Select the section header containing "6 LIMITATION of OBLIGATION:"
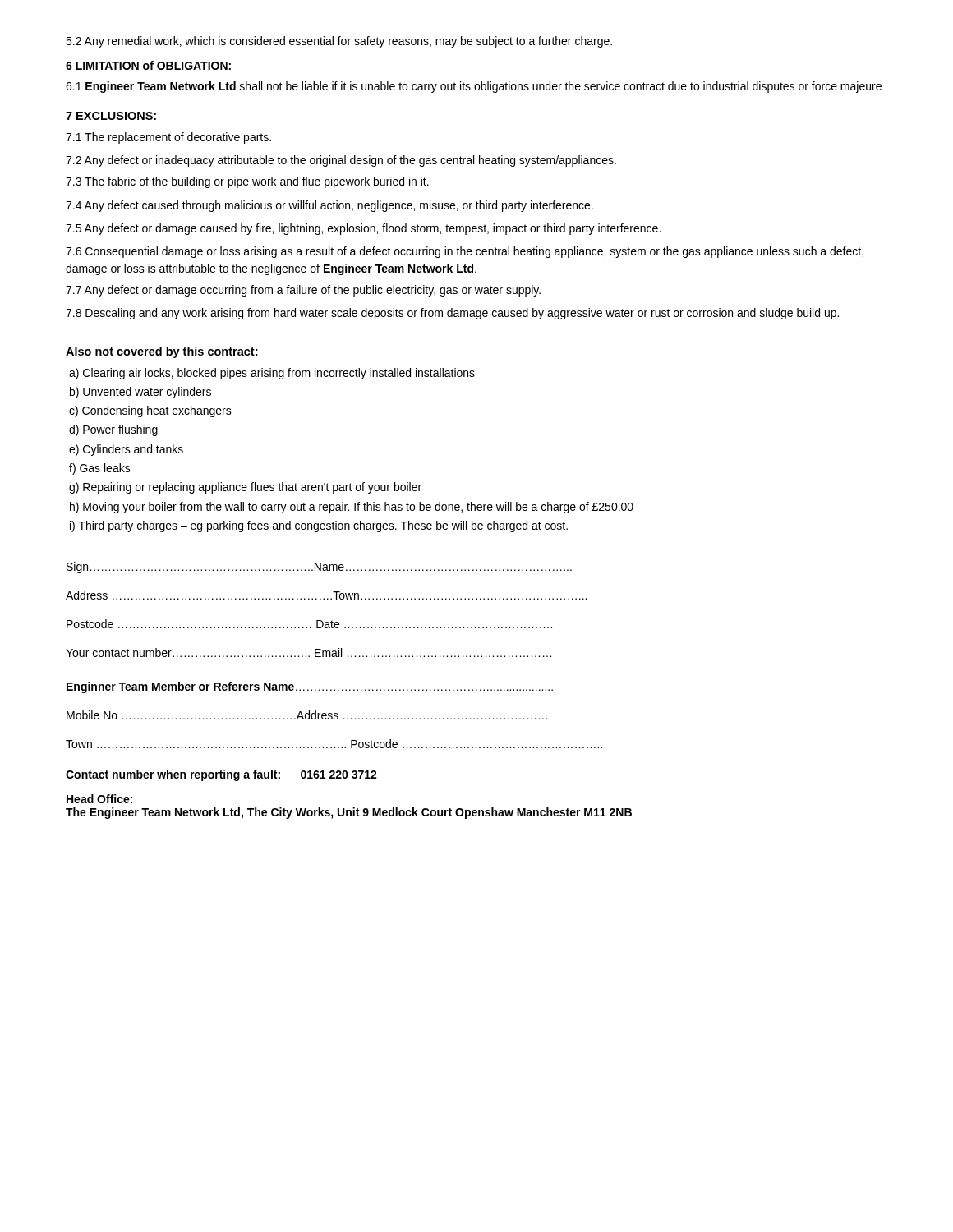This screenshot has height=1232, width=953. point(149,66)
